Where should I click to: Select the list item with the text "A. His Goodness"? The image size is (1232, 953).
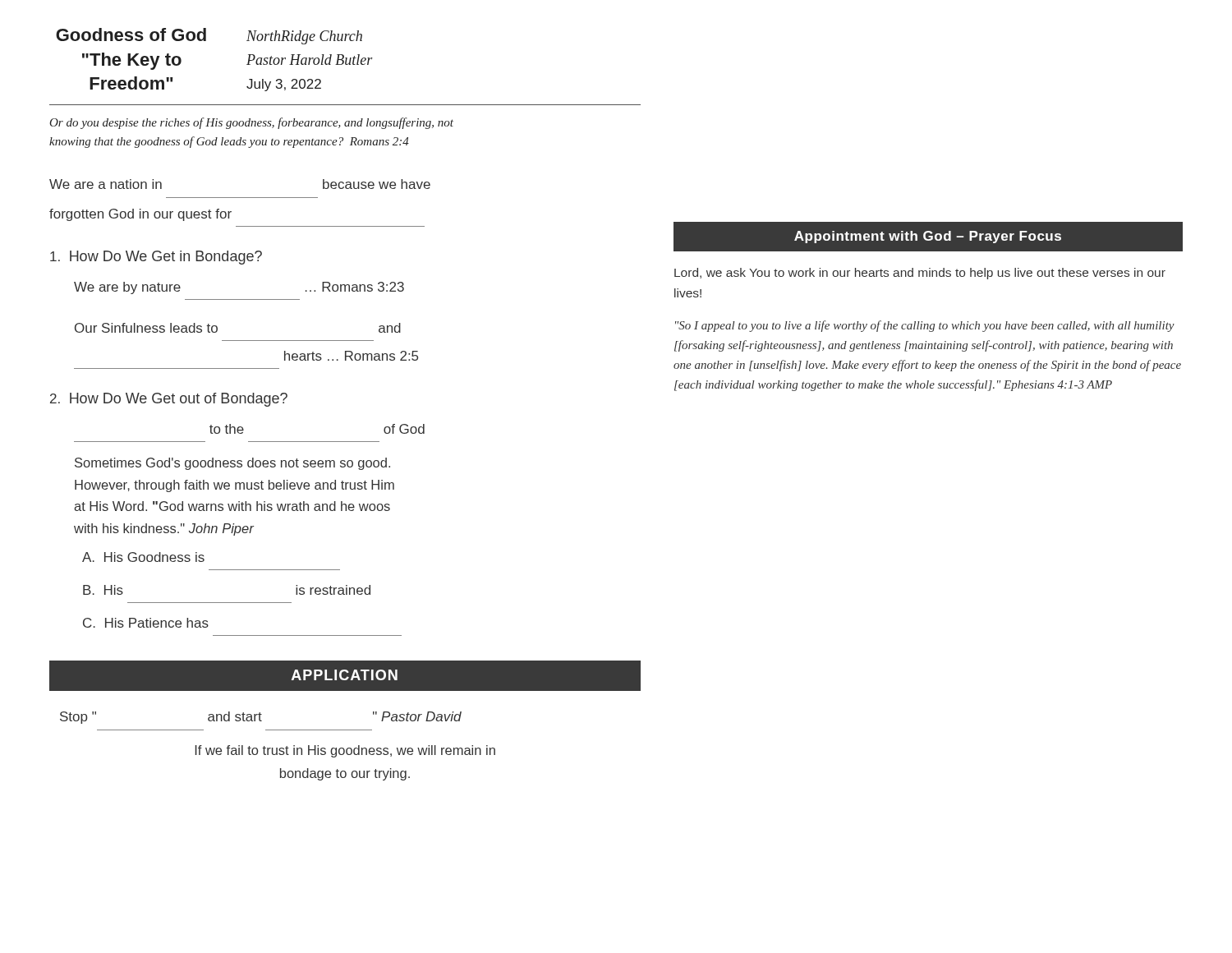pos(211,560)
